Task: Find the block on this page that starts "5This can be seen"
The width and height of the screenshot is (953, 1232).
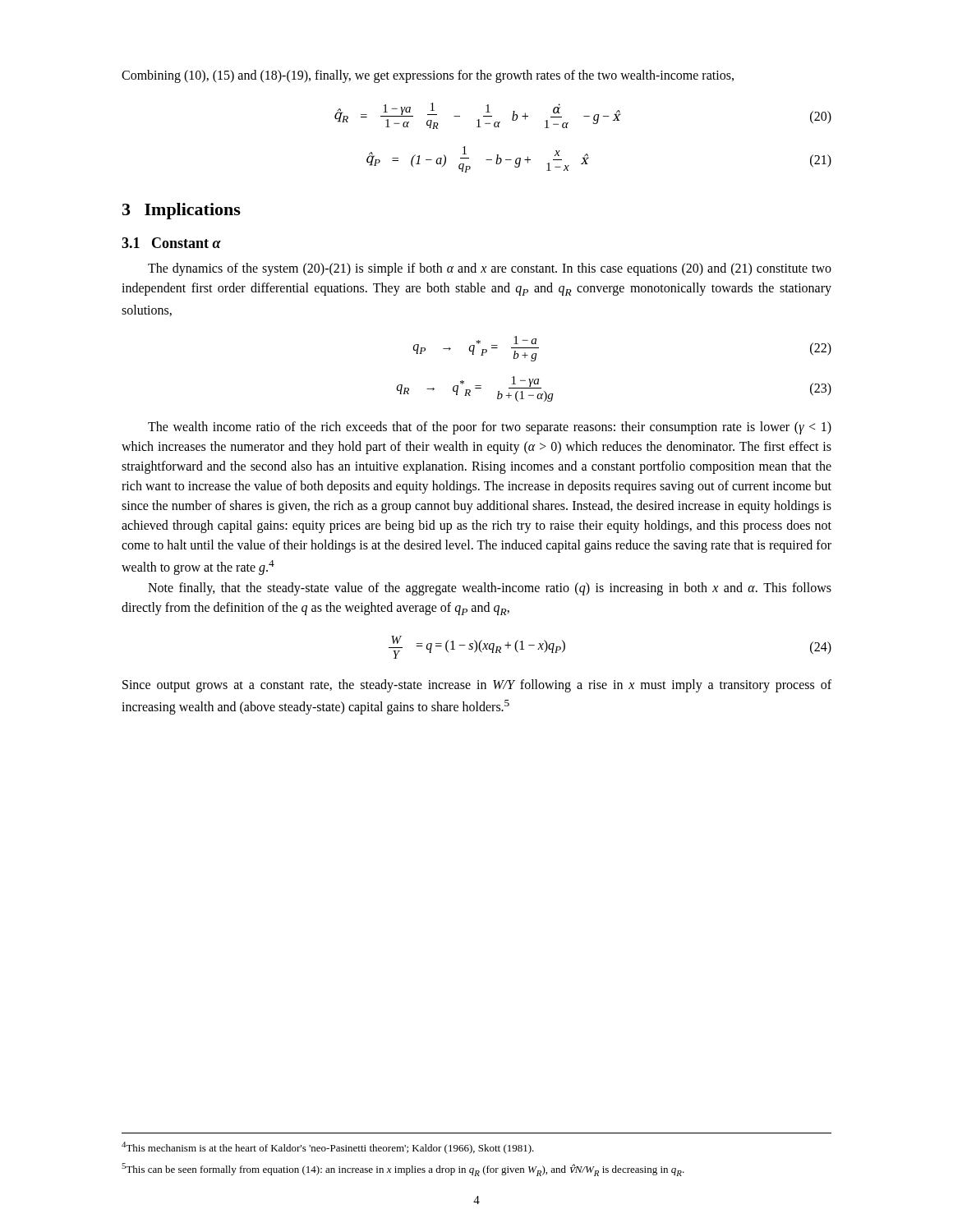Action: [403, 1169]
